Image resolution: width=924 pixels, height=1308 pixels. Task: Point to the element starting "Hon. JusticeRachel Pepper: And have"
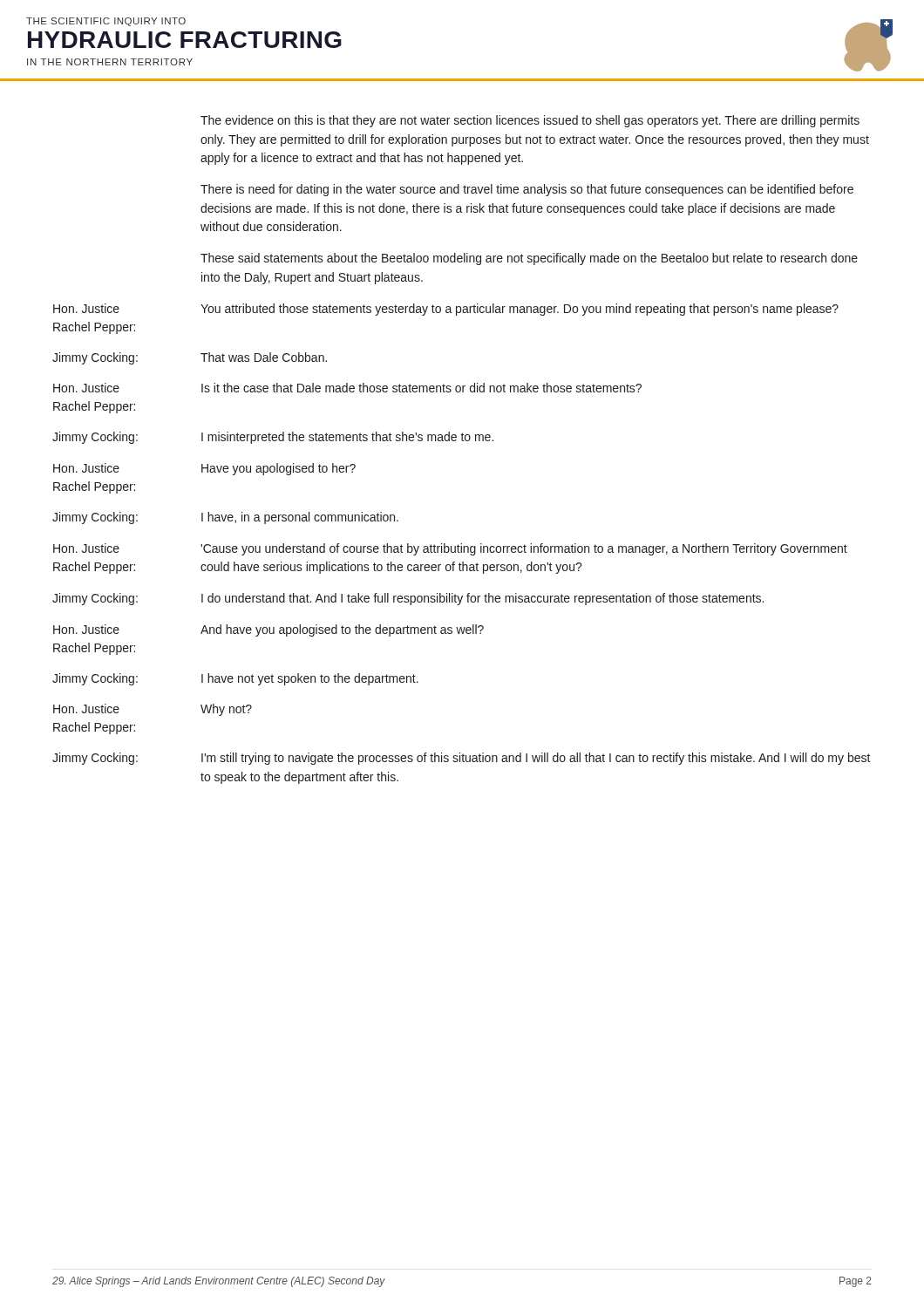(462, 639)
